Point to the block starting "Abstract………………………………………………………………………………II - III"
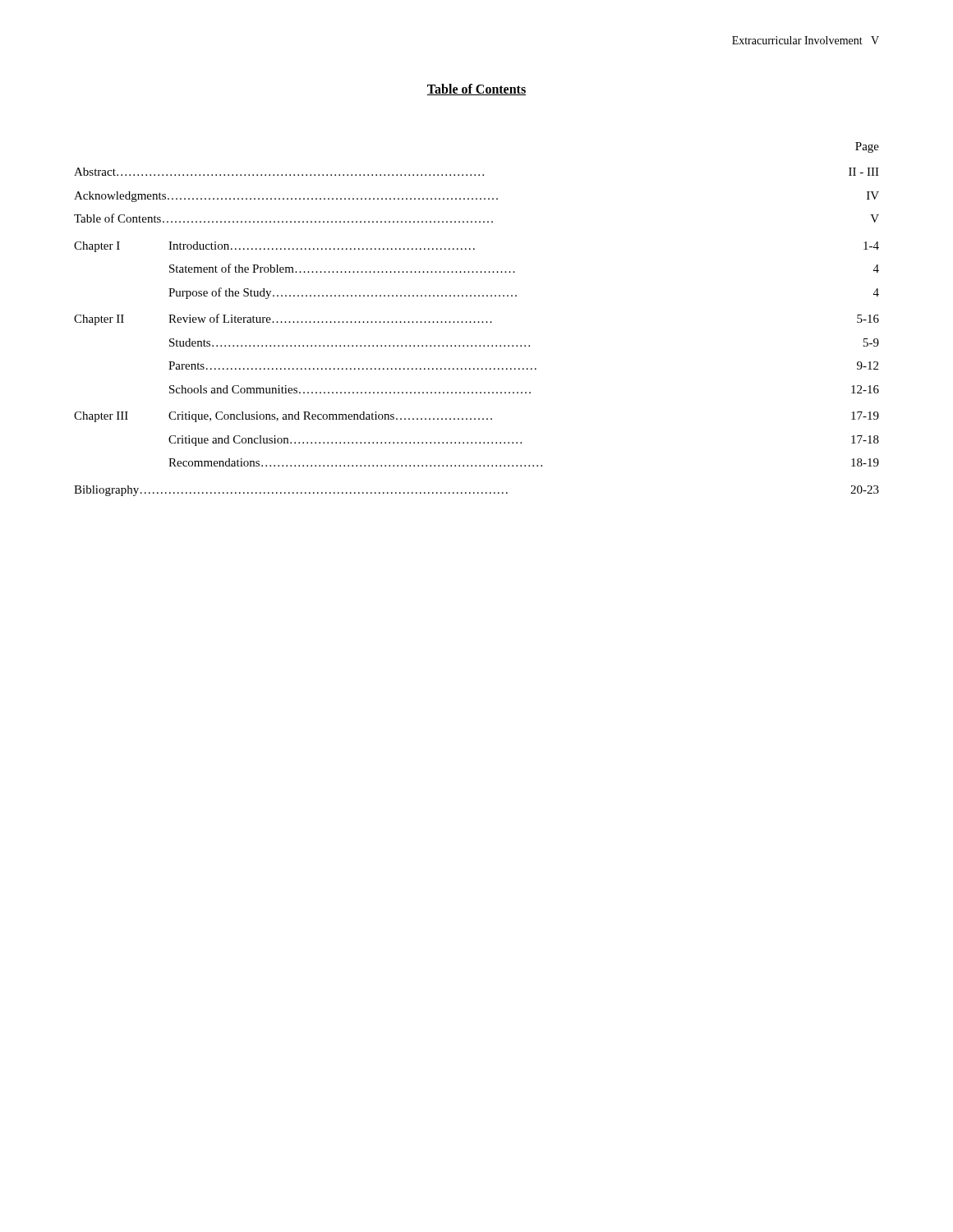Image resolution: width=953 pixels, height=1232 pixels. [476, 172]
